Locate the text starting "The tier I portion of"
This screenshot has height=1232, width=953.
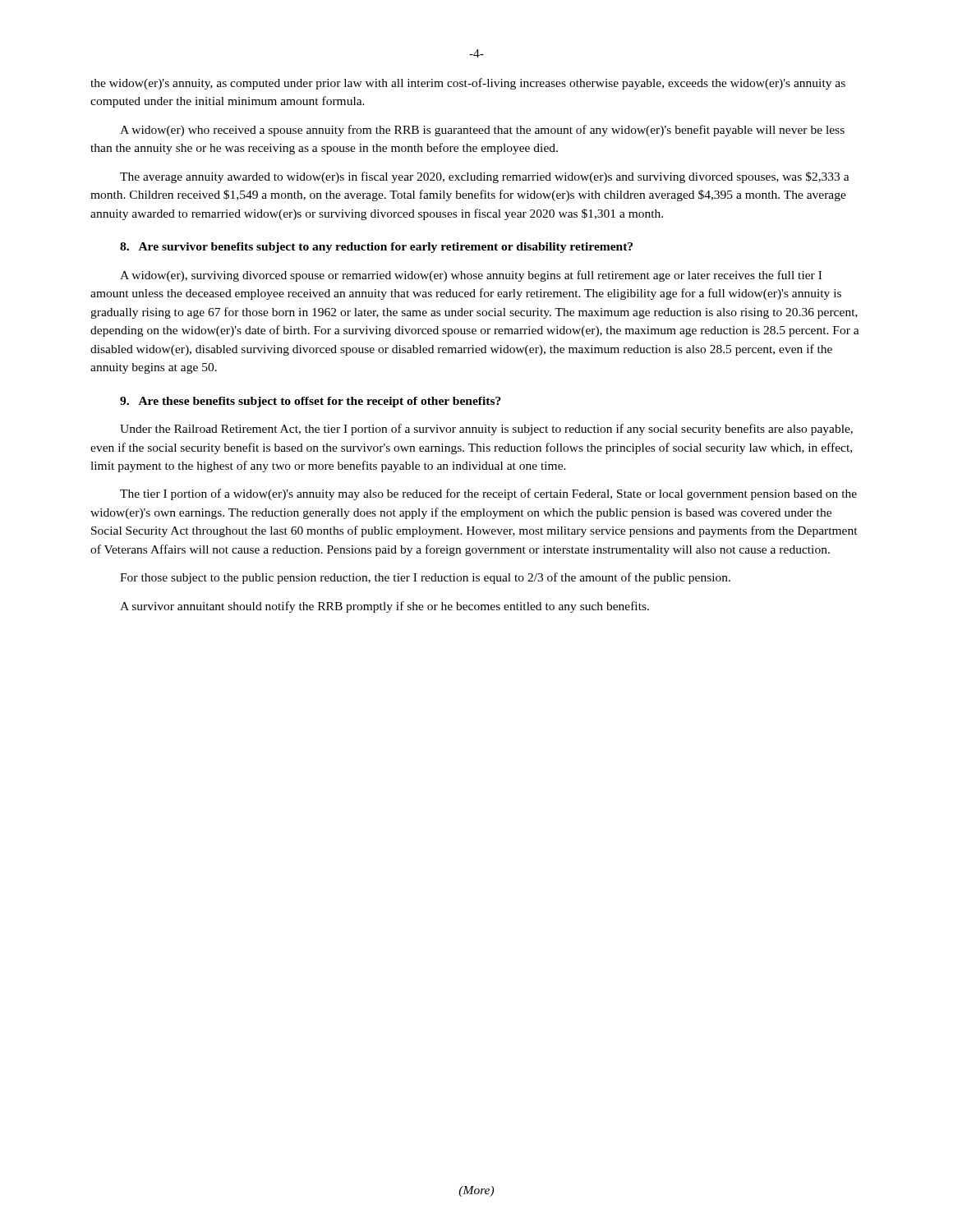click(476, 522)
